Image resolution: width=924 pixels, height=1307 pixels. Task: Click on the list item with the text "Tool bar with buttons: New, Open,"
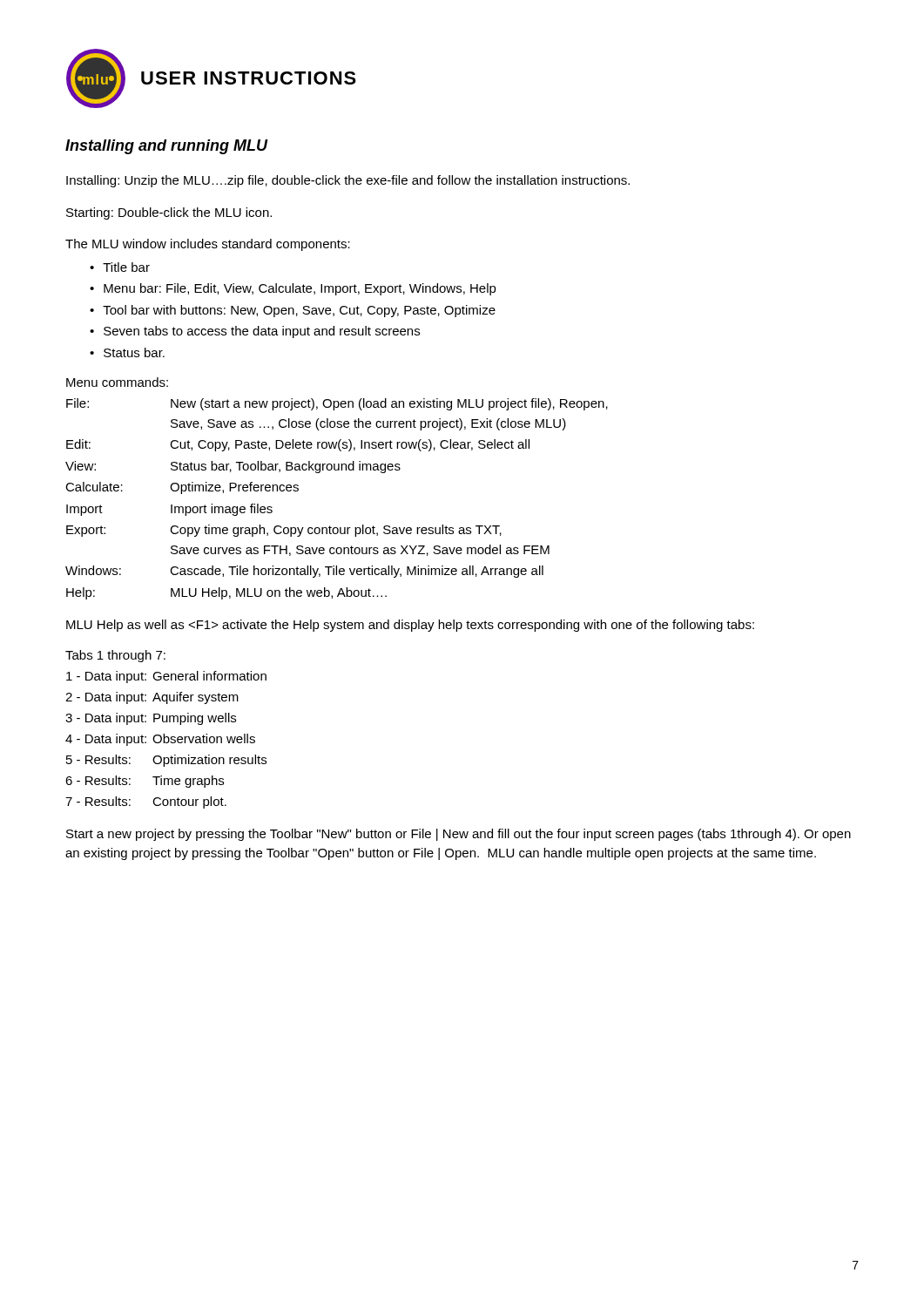pos(299,309)
